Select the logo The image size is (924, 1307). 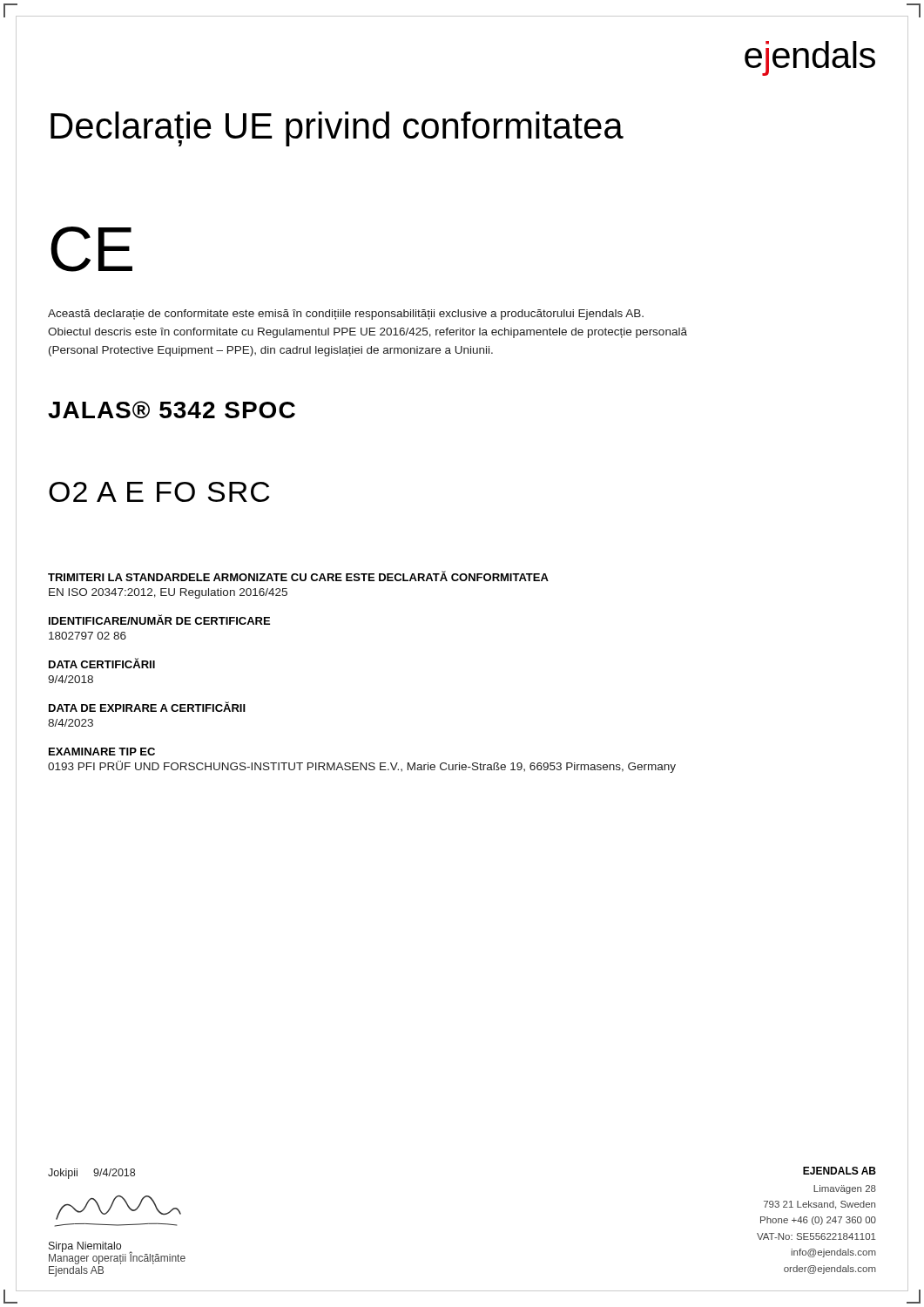point(810,56)
